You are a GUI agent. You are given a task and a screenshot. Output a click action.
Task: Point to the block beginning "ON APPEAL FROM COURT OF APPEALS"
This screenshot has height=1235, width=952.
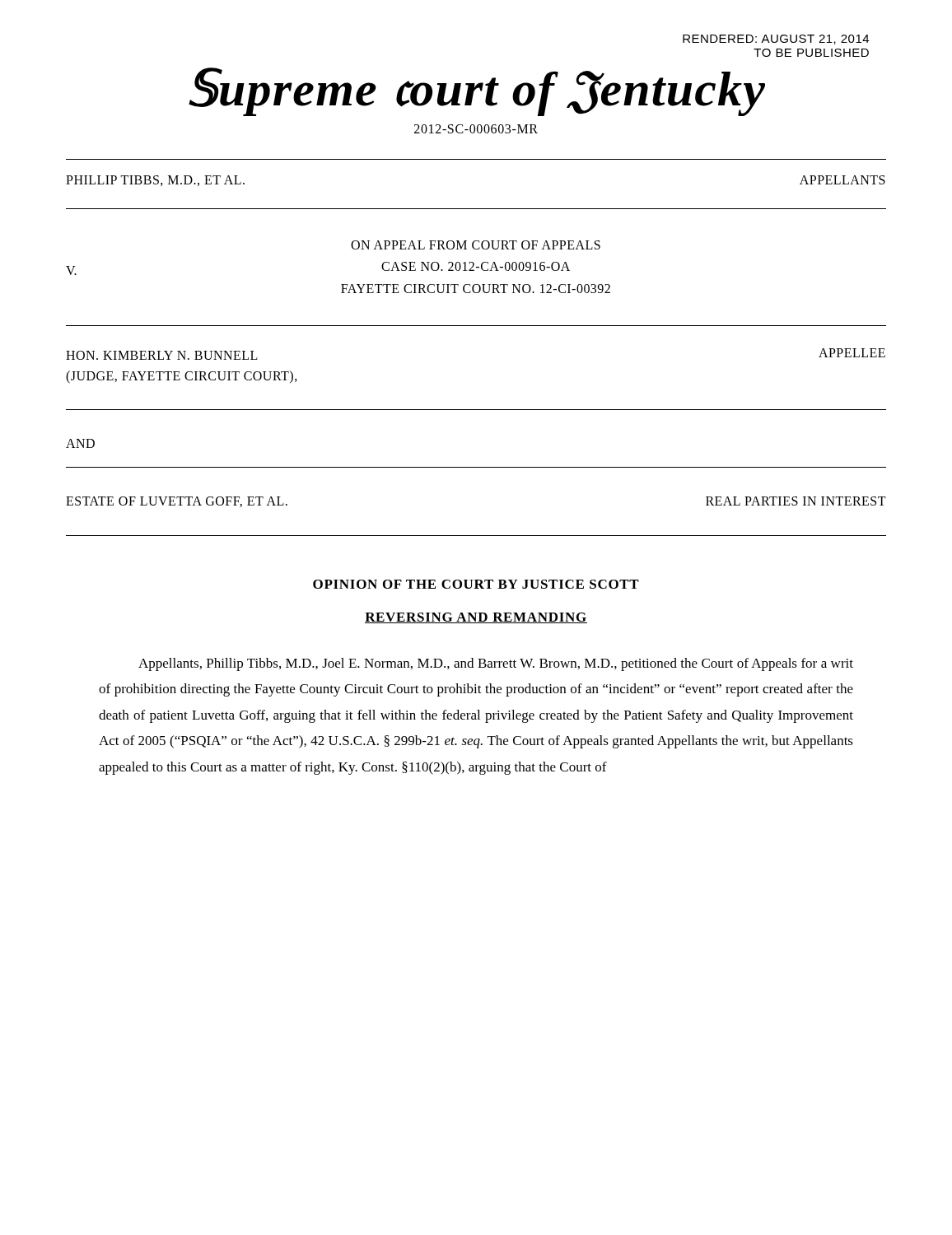pos(476,267)
